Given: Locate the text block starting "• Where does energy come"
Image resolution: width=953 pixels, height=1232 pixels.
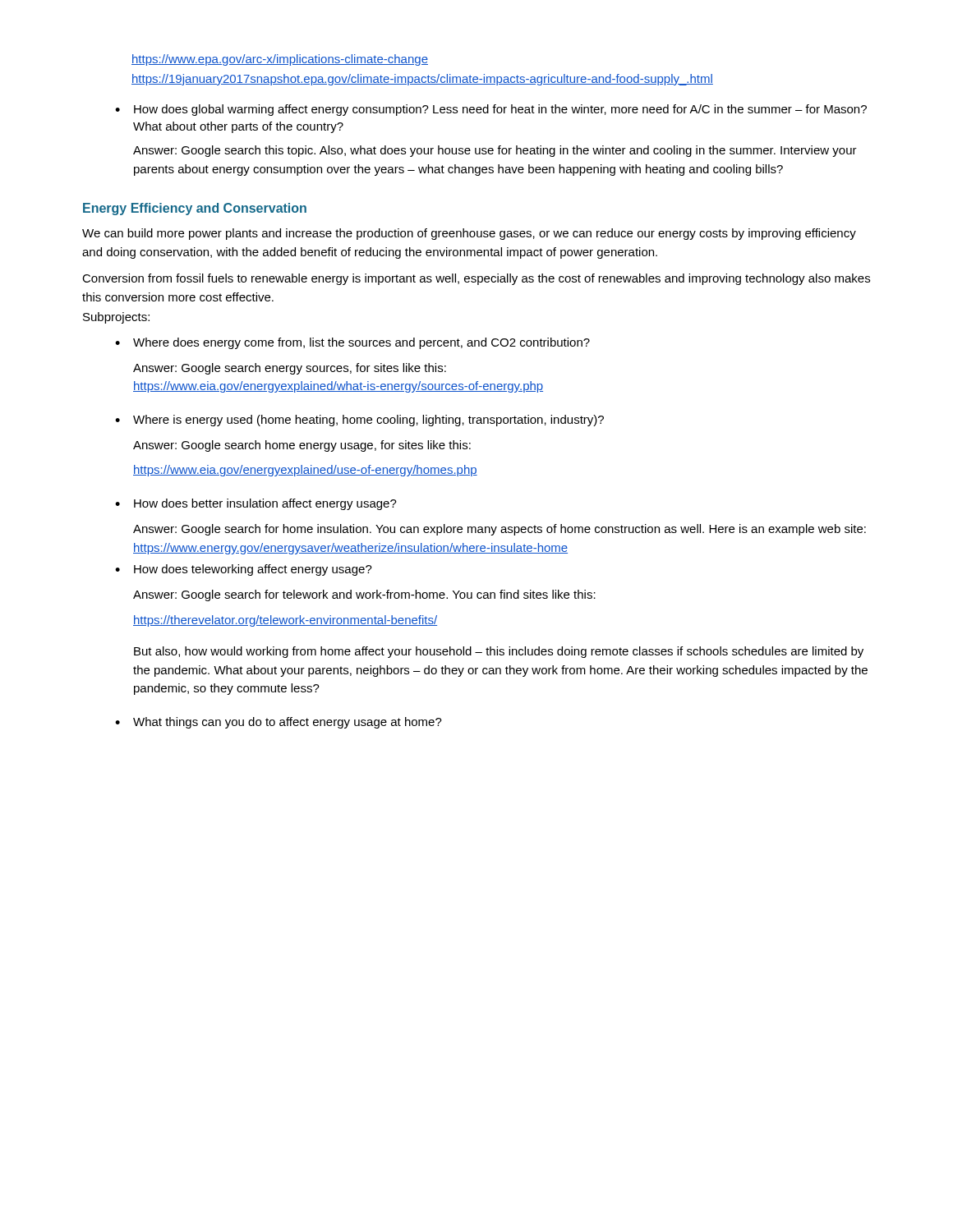Looking at the screenshot, I should click(x=493, y=343).
